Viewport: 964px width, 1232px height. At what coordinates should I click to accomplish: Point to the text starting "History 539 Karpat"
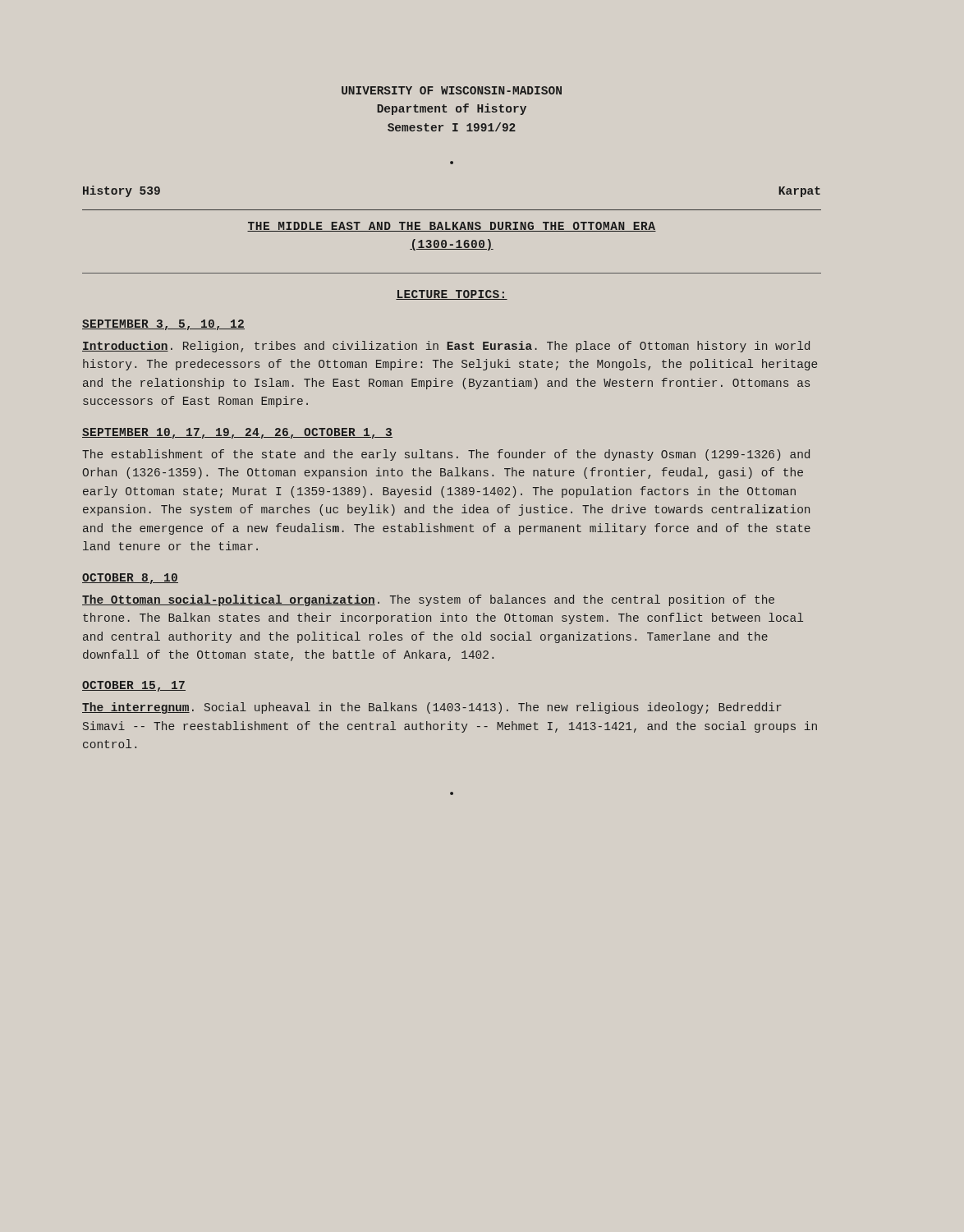point(121,191)
